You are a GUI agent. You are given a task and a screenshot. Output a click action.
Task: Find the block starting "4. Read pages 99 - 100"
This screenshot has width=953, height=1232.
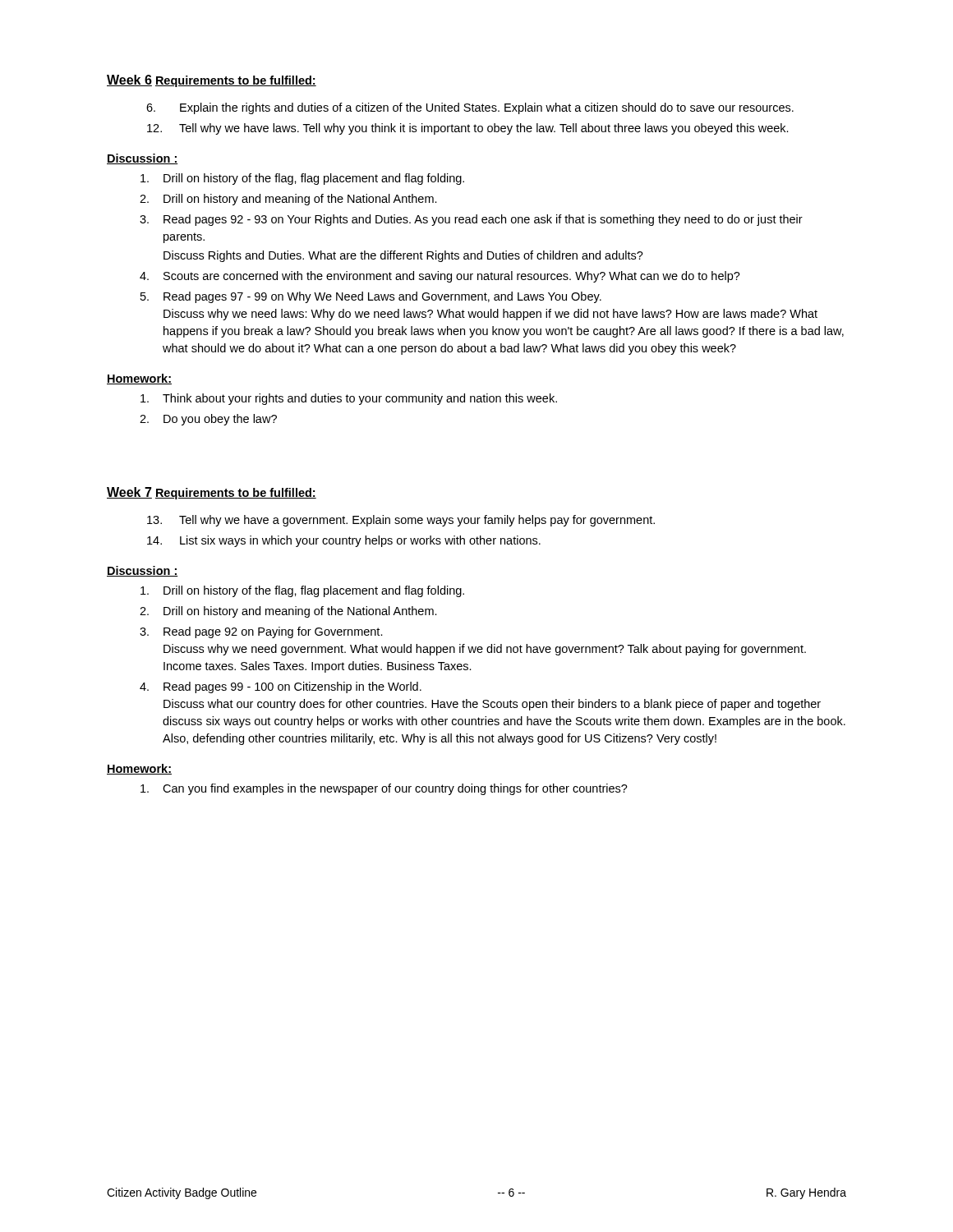click(x=493, y=713)
